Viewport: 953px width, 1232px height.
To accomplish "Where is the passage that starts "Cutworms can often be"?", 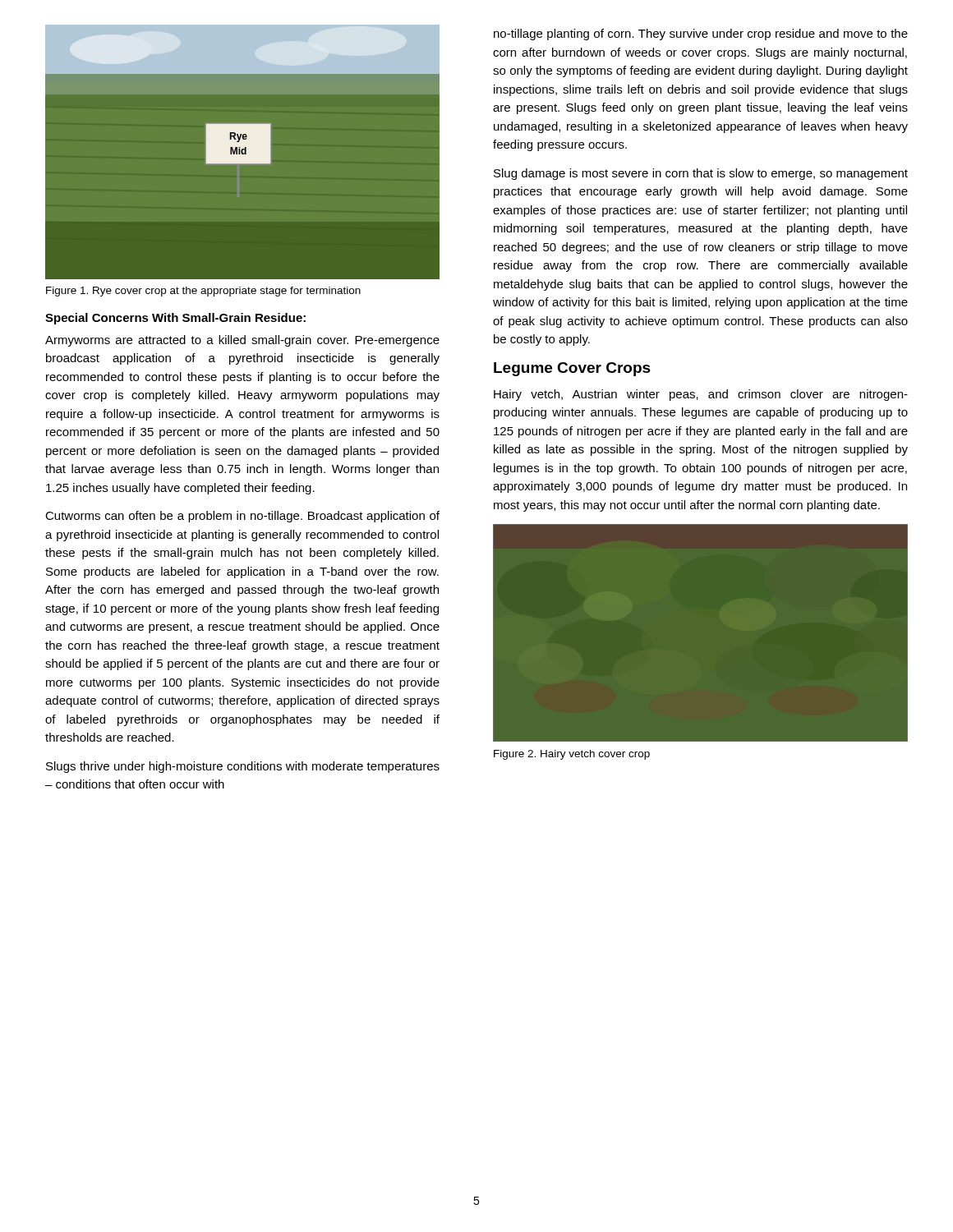I will (242, 627).
